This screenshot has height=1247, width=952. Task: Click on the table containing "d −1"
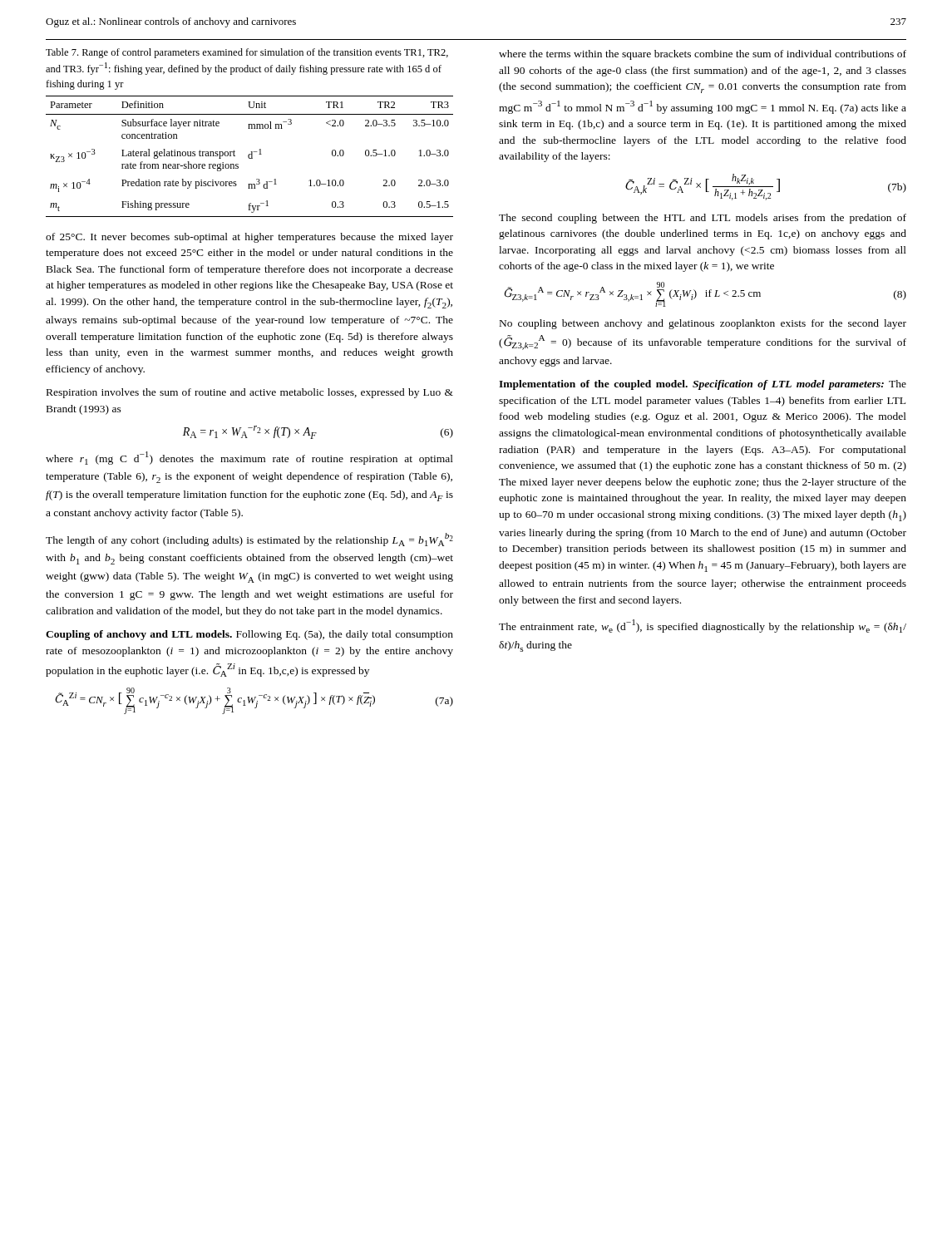[249, 156]
